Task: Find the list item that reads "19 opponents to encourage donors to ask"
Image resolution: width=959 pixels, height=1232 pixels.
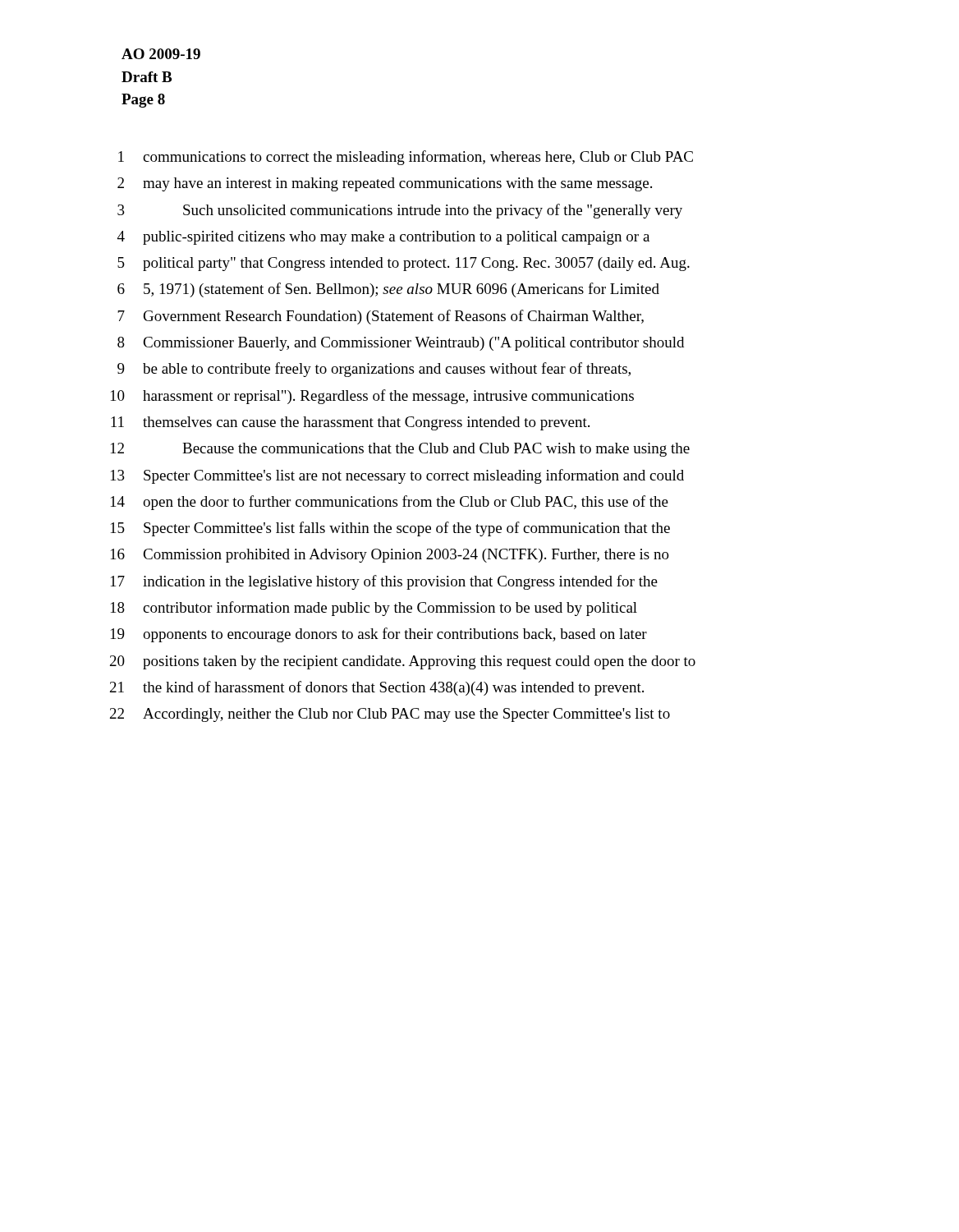Action: 488,634
